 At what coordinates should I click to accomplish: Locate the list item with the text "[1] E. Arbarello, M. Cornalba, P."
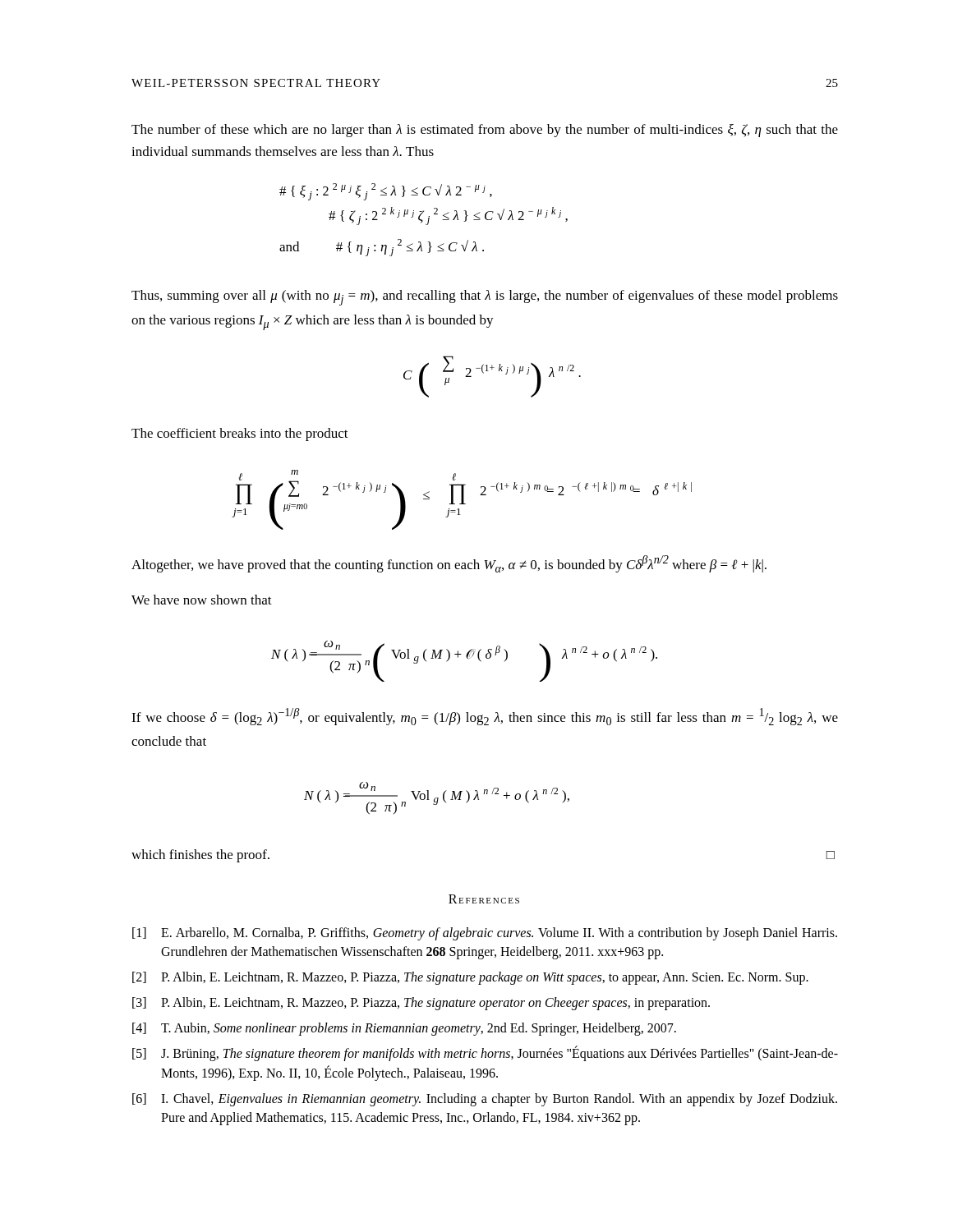(x=485, y=942)
